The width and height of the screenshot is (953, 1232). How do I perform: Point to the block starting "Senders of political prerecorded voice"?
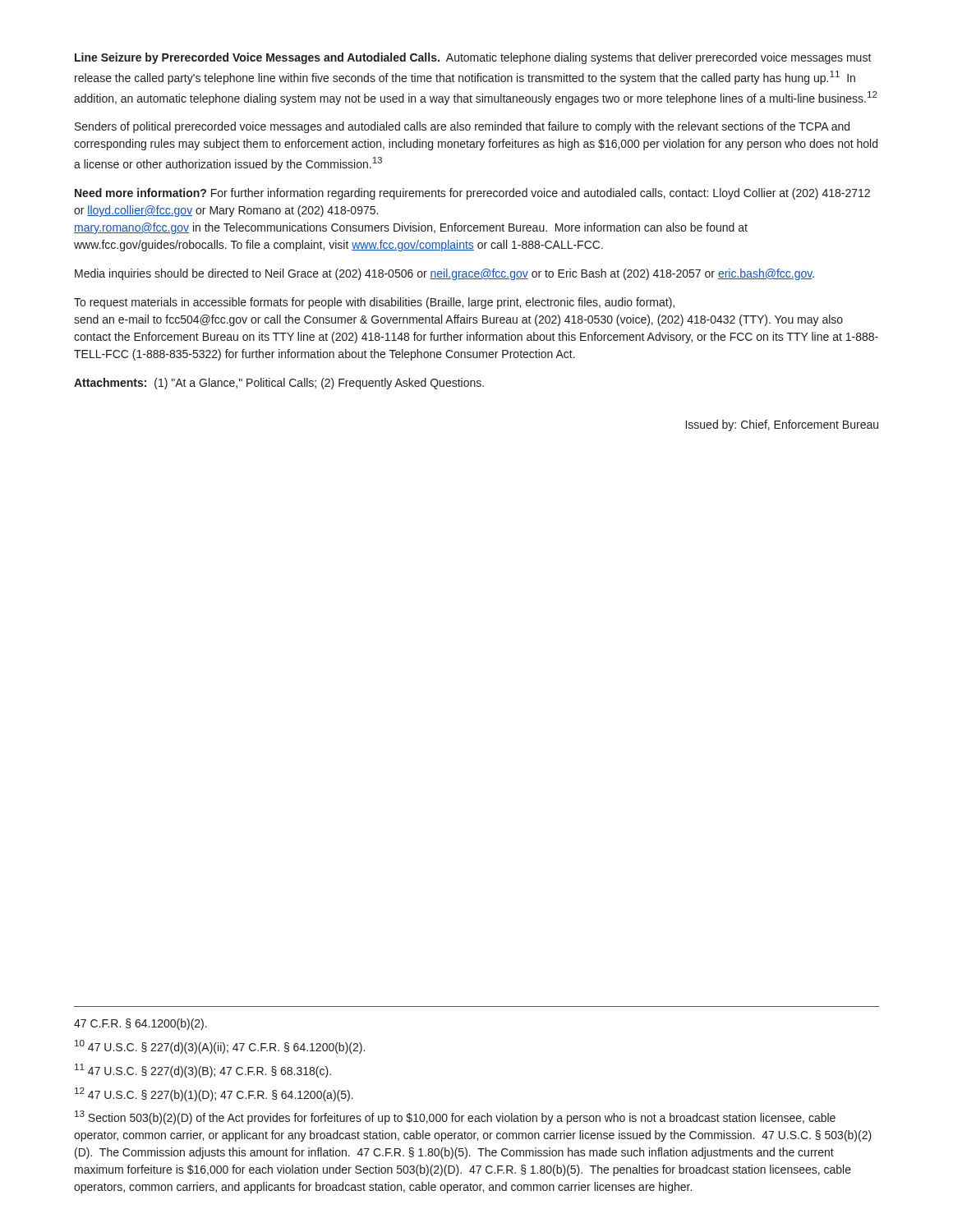(x=476, y=146)
